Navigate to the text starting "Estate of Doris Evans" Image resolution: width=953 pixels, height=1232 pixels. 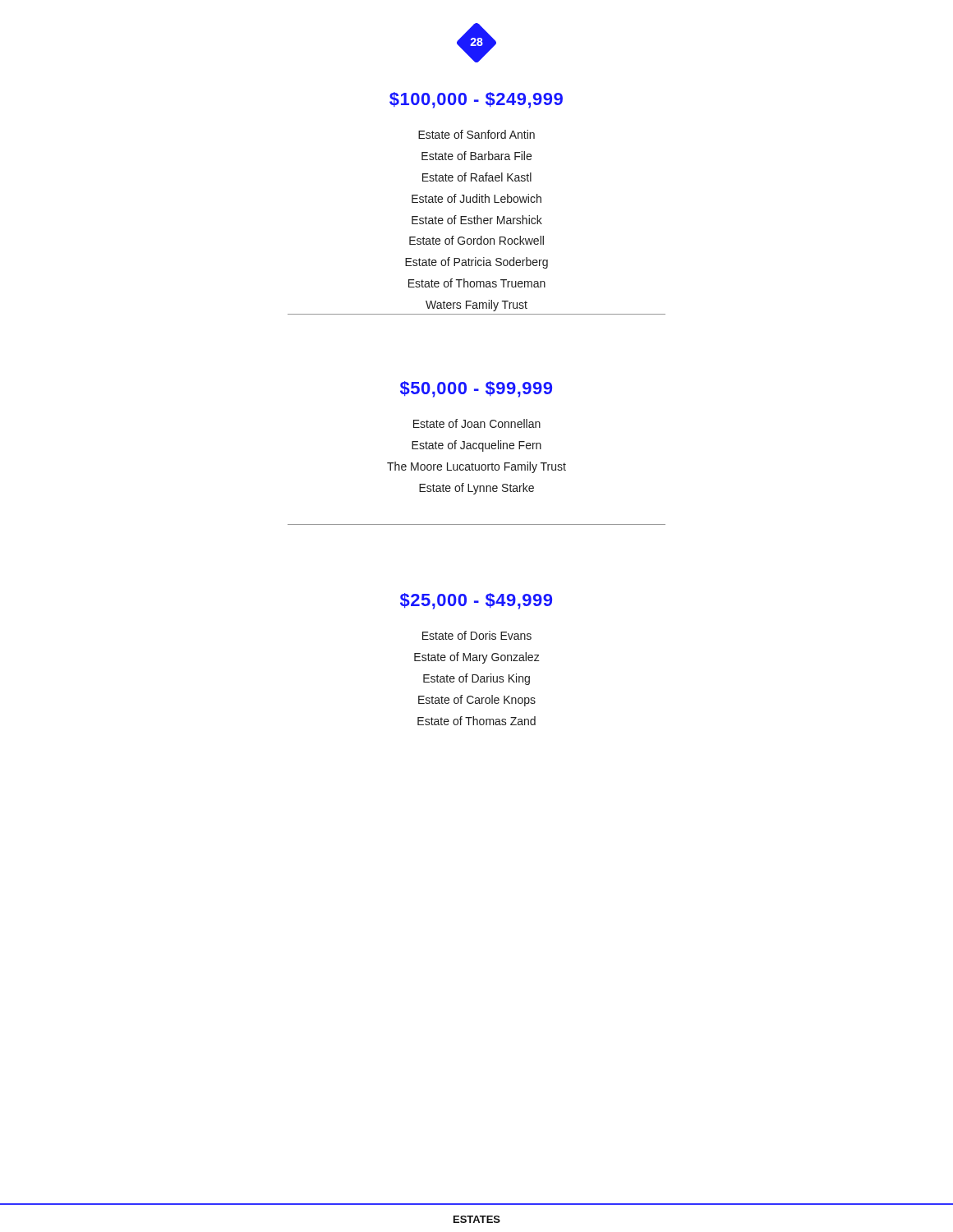click(x=476, y=636)
